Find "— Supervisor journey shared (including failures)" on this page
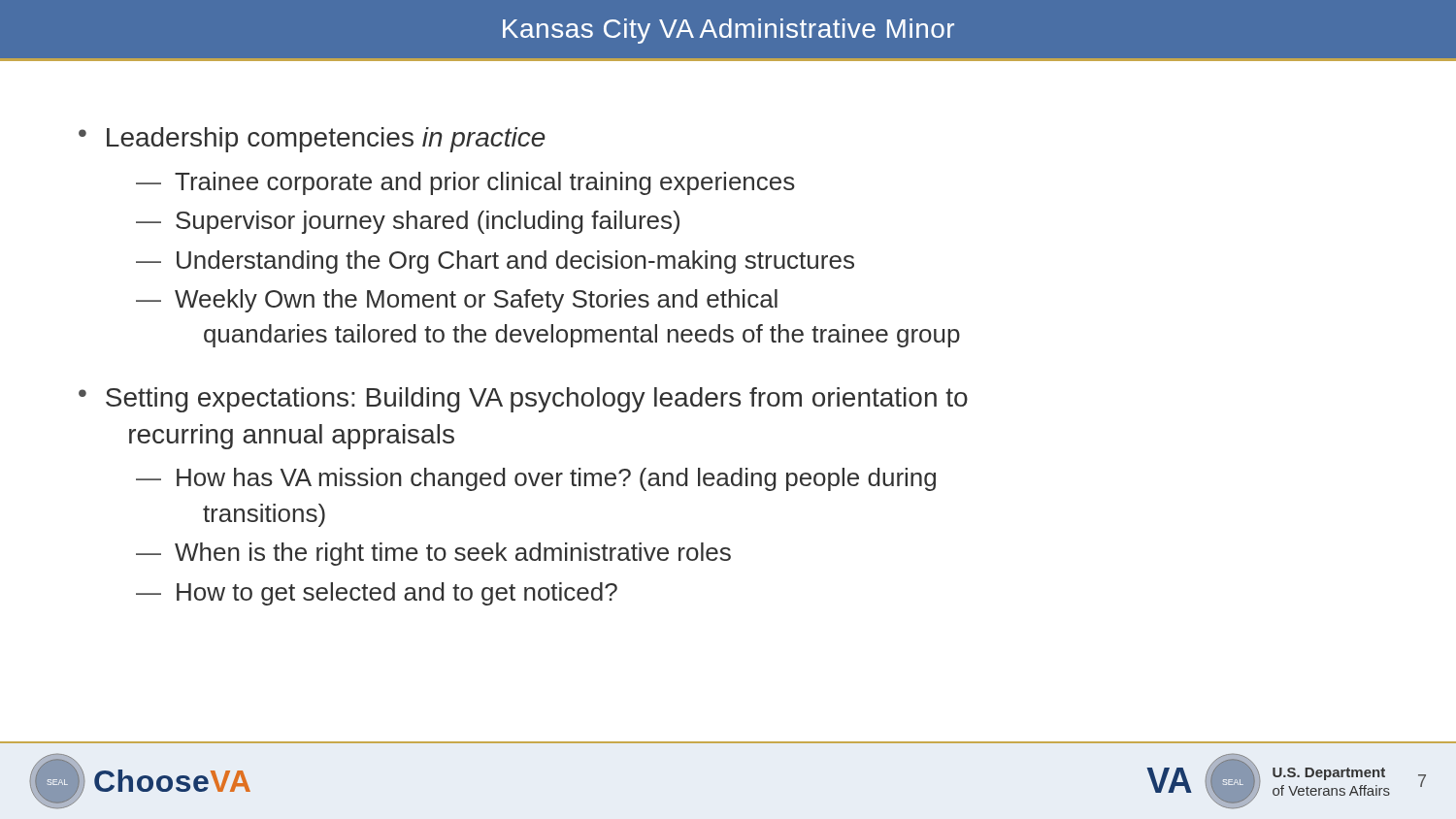 click(x=408, y=221)
